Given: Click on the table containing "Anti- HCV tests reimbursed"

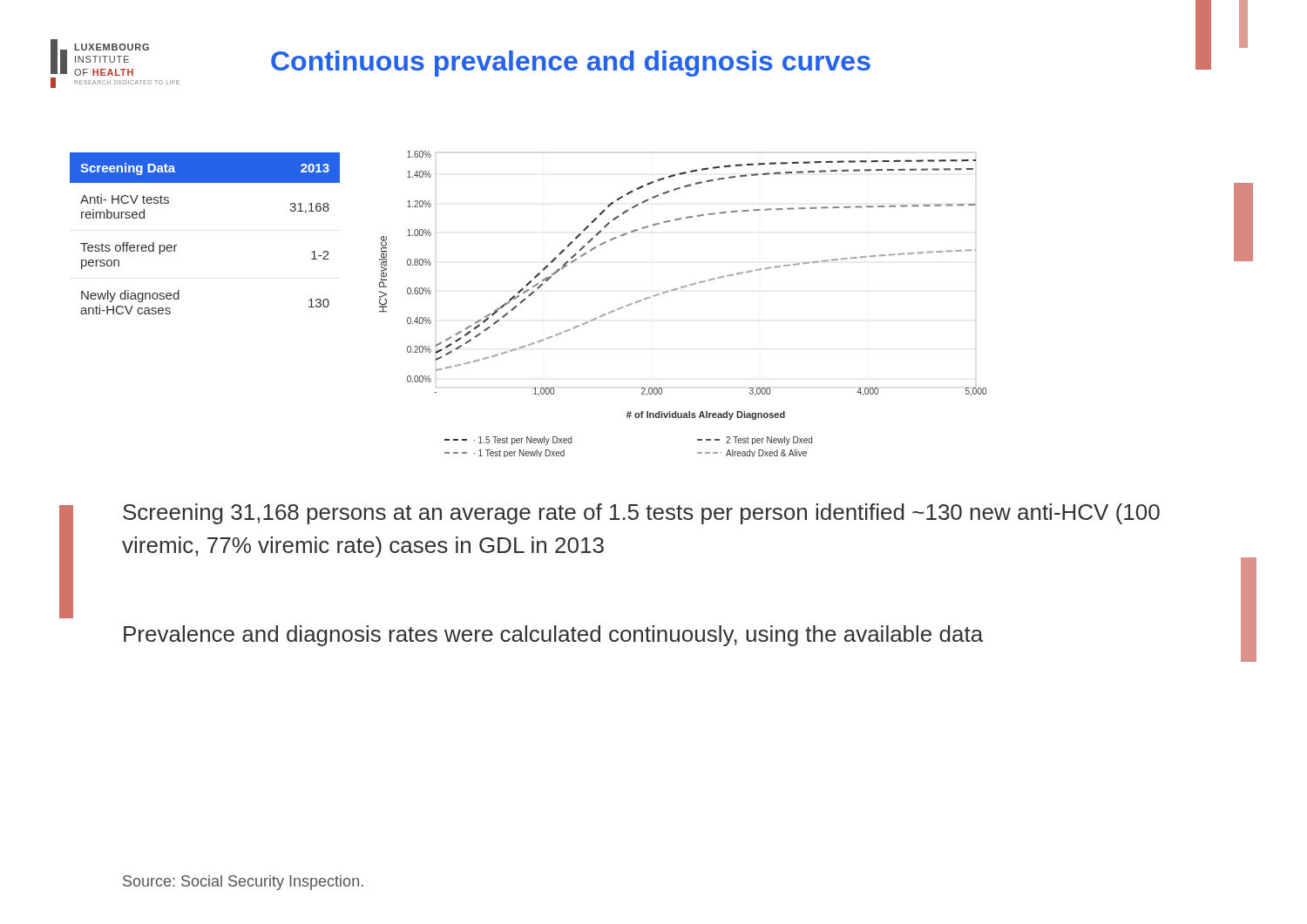Looking at the screenshot, I should (205, 239).
